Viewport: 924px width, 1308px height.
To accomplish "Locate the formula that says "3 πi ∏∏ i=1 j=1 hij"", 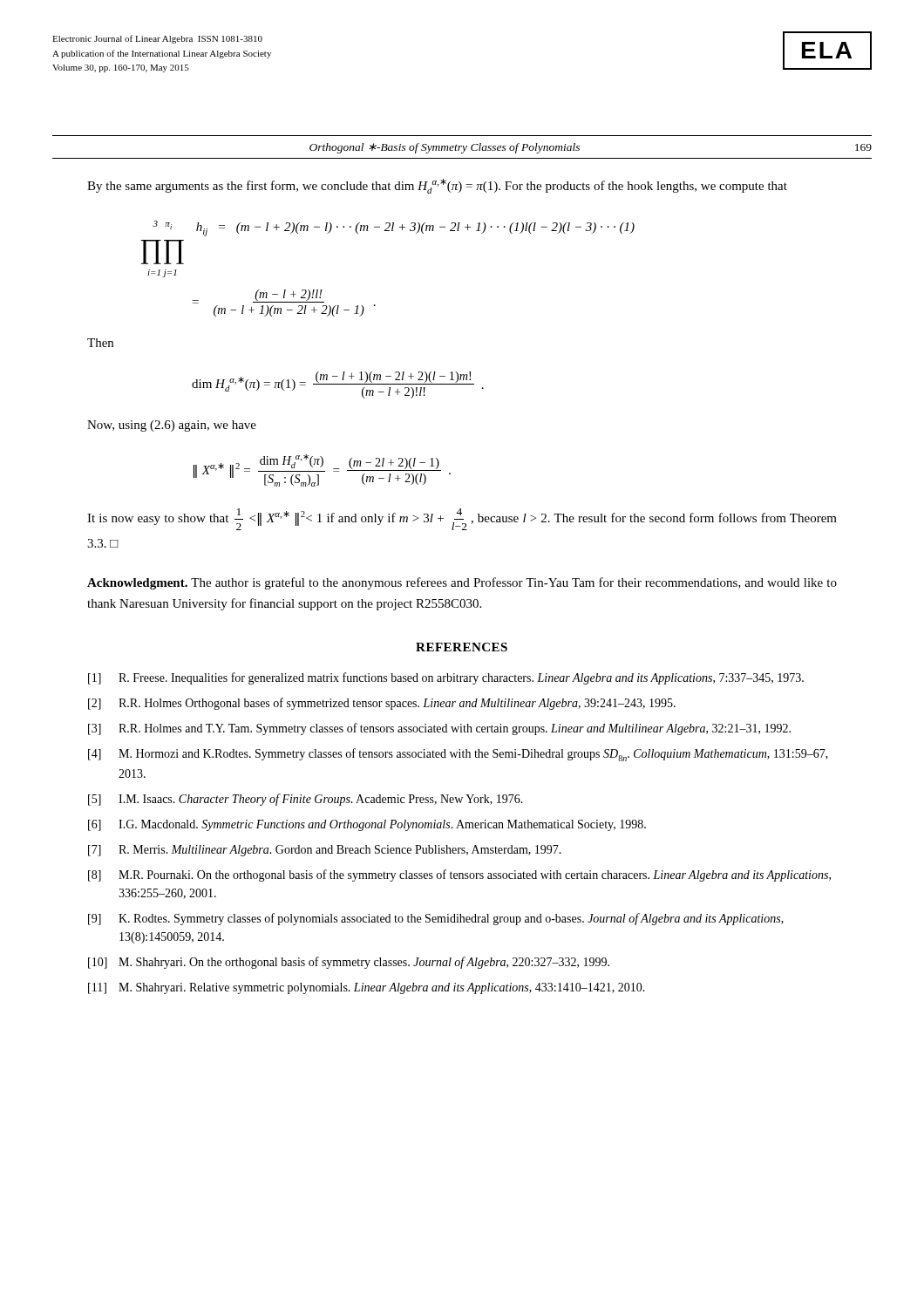I will [x=394, y=228].
